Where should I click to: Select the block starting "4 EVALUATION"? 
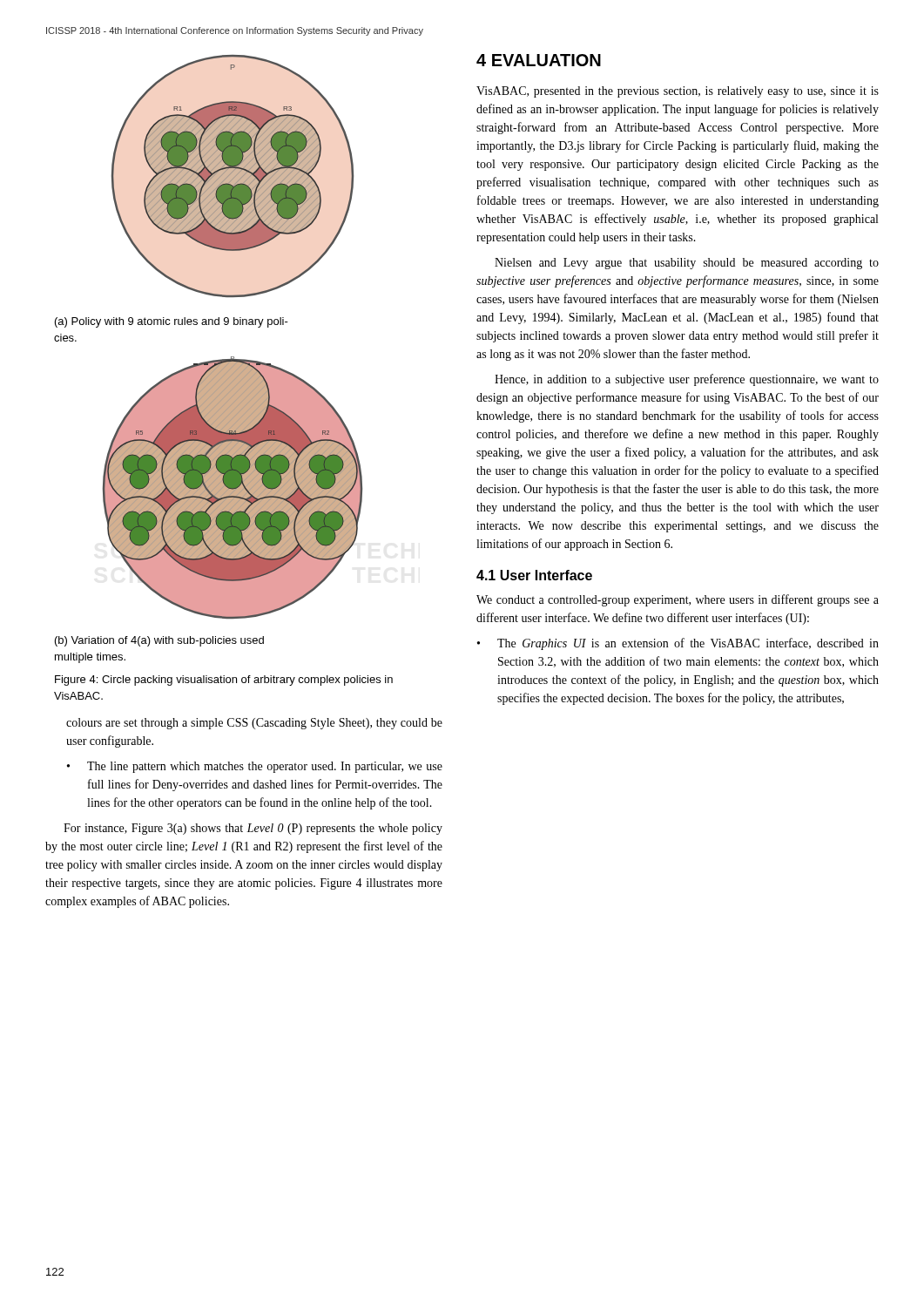tap(539, 60)
